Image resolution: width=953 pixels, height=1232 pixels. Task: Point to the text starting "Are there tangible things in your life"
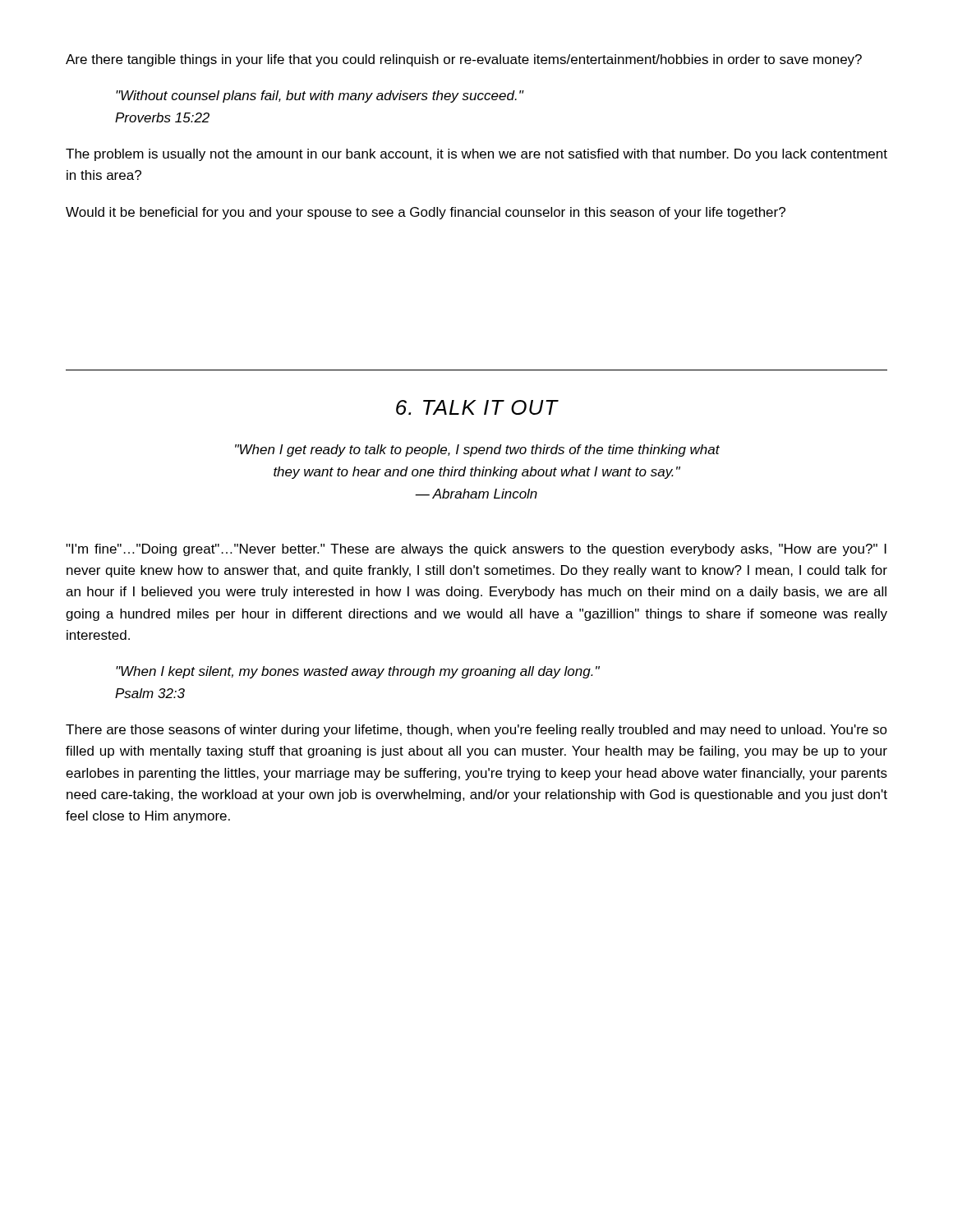464,60
